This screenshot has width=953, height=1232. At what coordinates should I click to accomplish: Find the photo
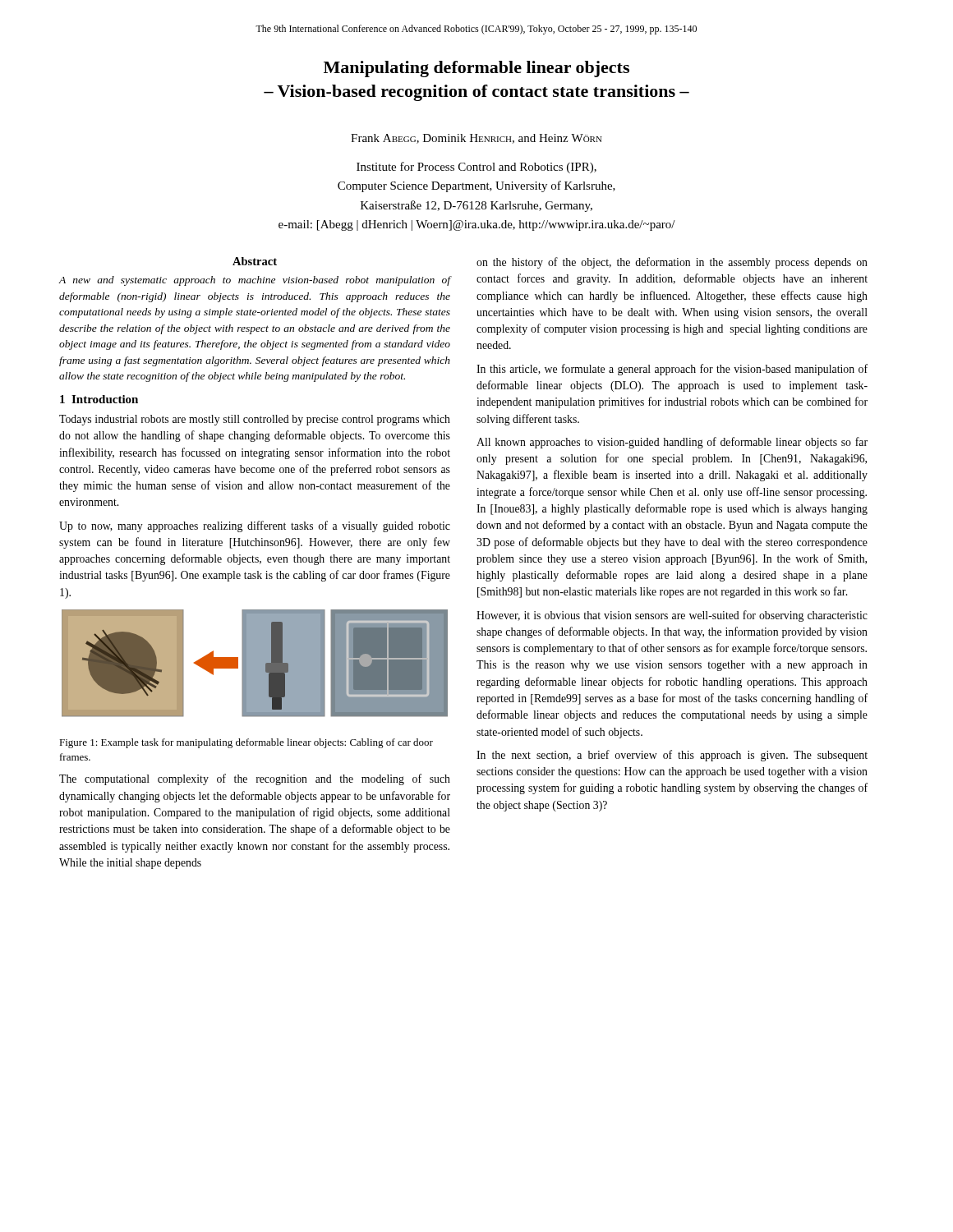pyautogui.click(x=255, y=671)
